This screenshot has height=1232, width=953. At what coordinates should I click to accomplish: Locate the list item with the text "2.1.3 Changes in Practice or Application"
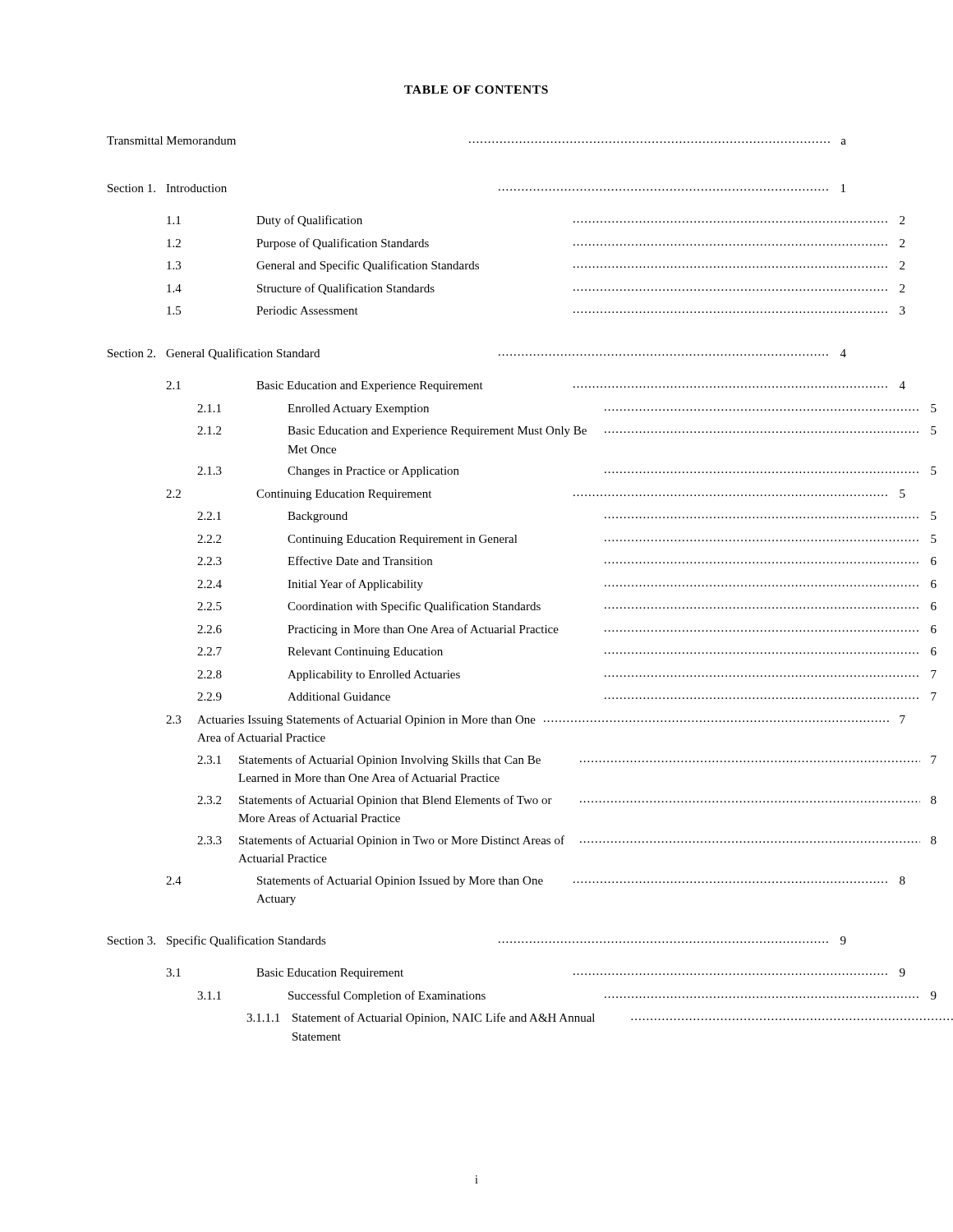(209, 472)
